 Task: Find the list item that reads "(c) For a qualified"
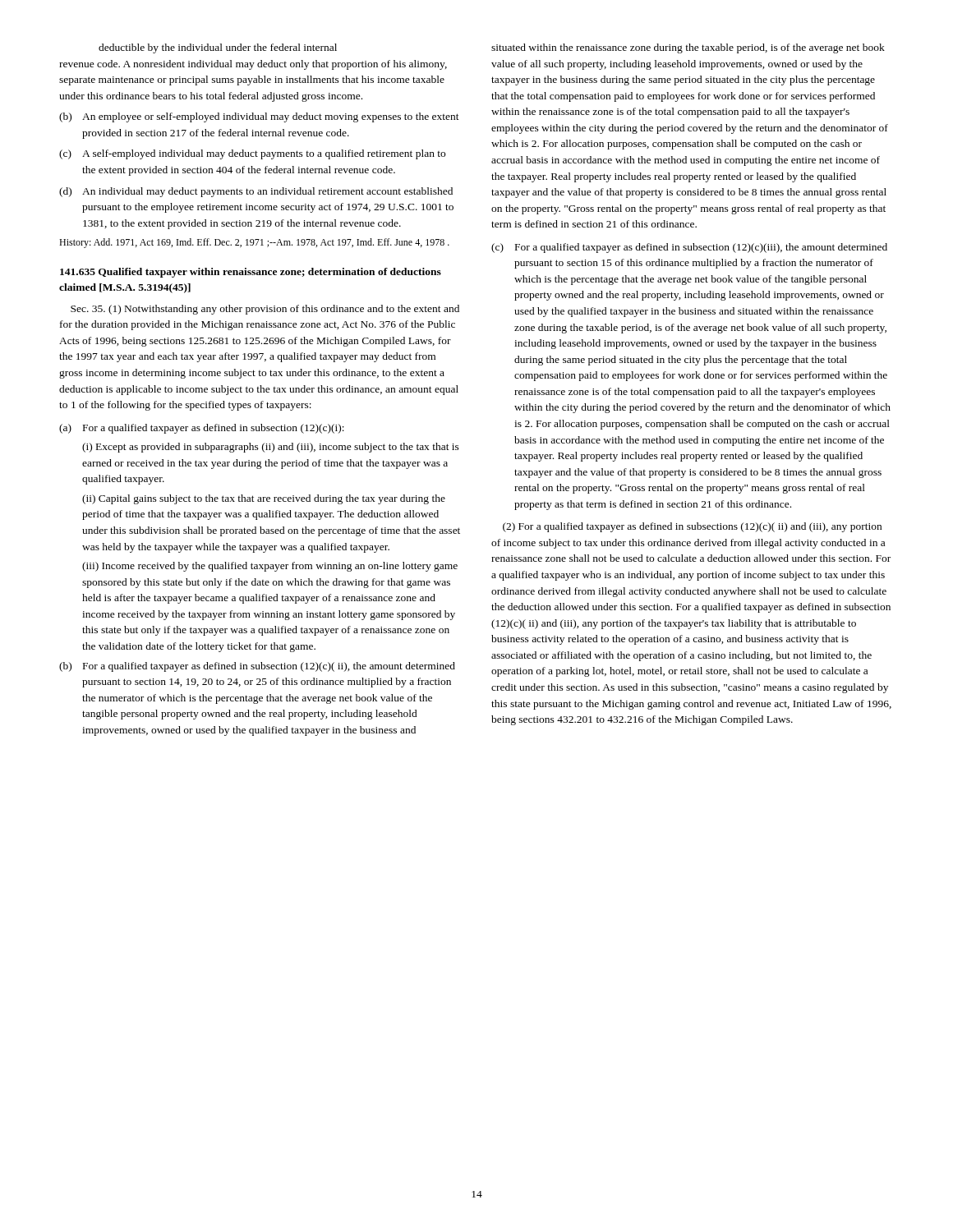[693, 375]
